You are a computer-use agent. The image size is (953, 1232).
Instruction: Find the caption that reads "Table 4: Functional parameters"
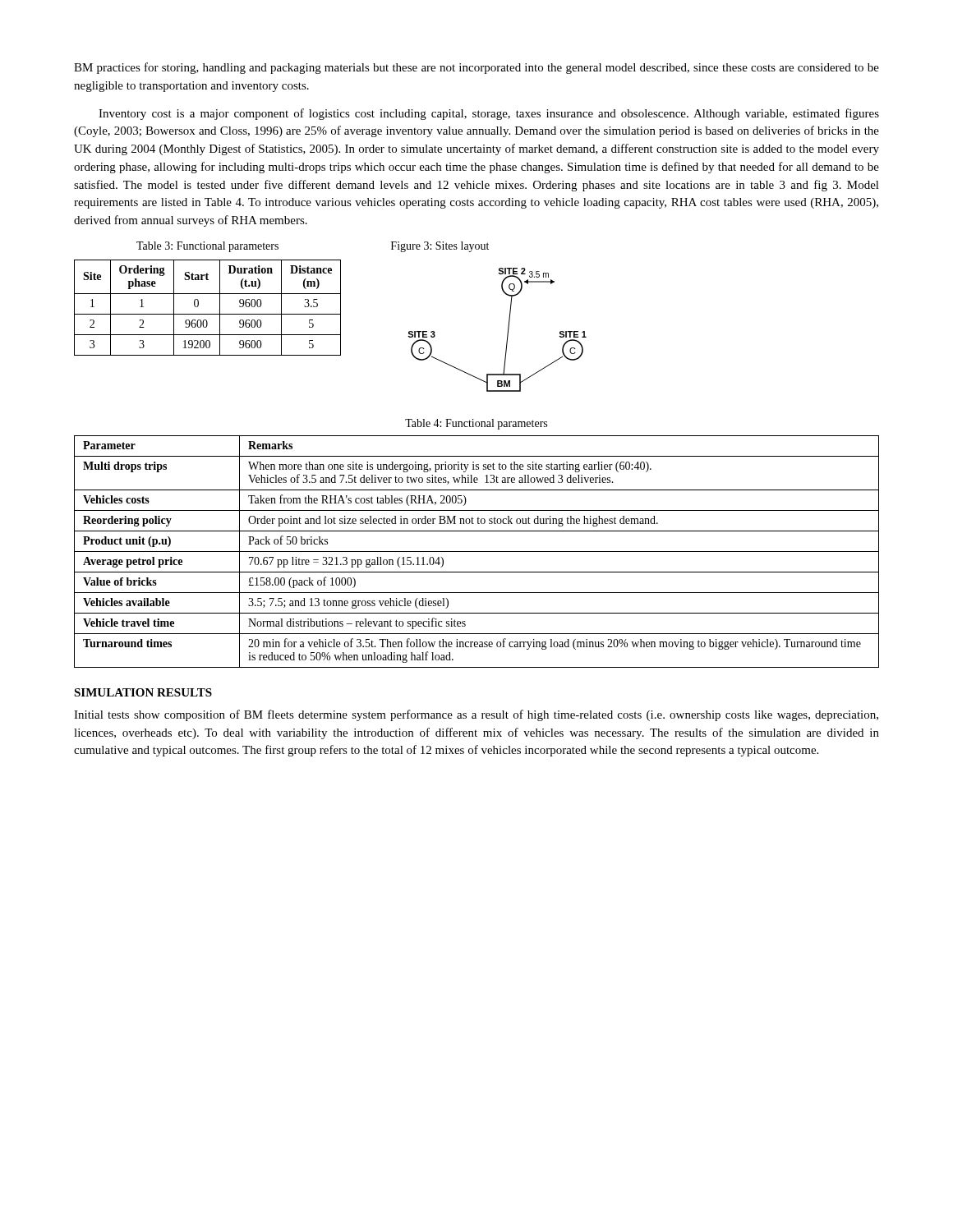476,423
